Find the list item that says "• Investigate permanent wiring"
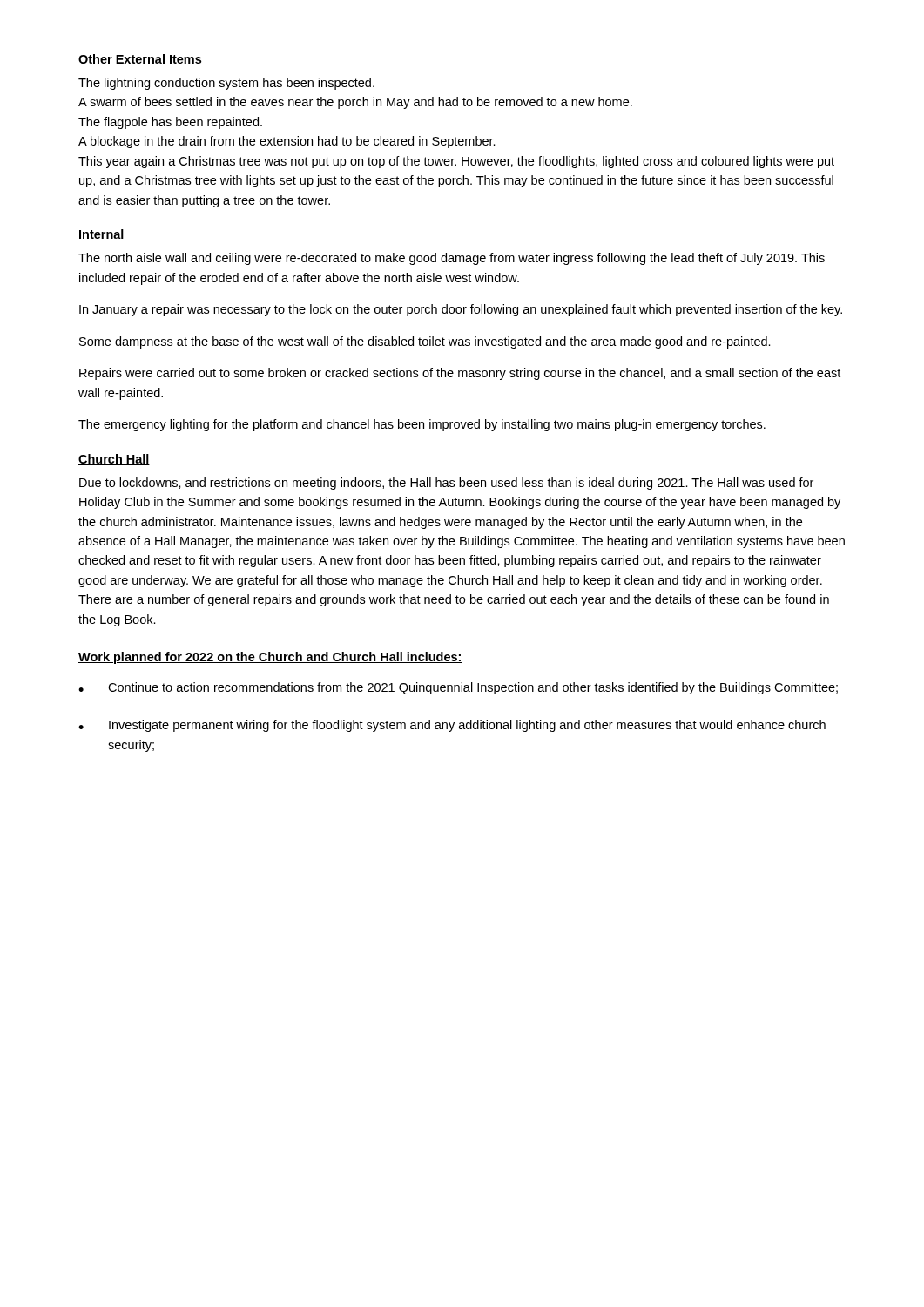924x1307 pixels. [462, 735]
